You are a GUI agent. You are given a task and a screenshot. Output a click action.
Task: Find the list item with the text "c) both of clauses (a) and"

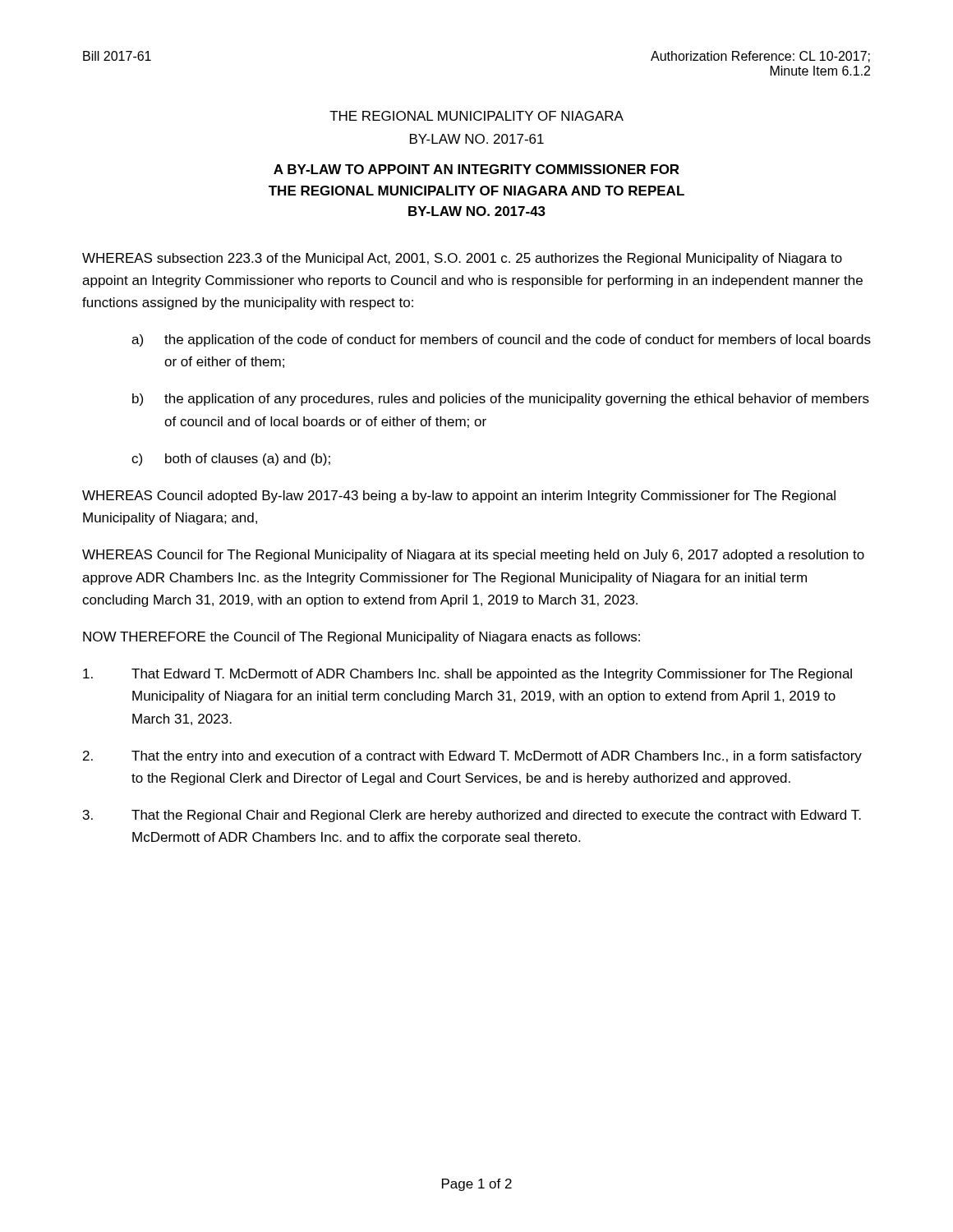[x=231, y=459]
